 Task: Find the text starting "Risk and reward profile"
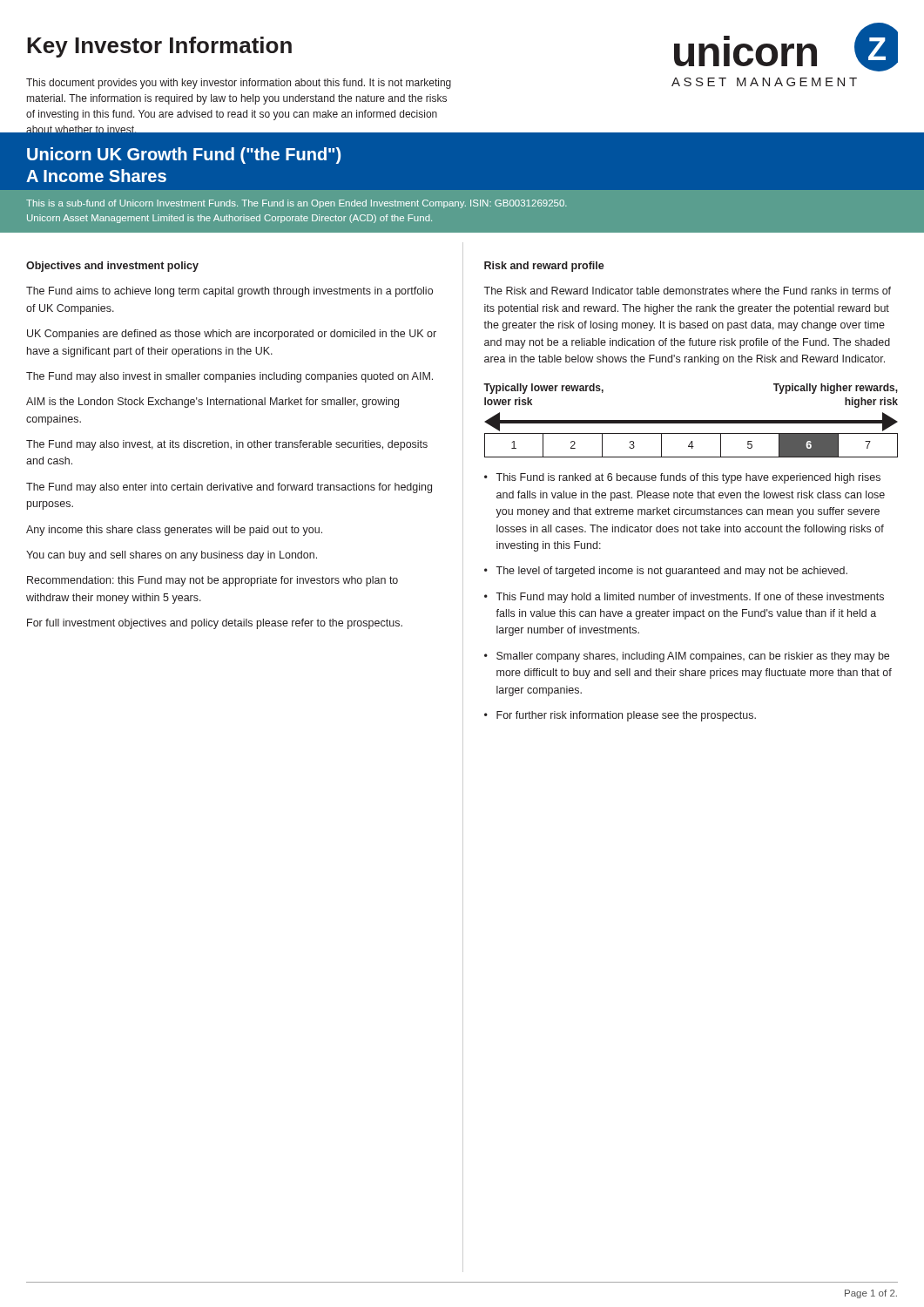point(544,267)
